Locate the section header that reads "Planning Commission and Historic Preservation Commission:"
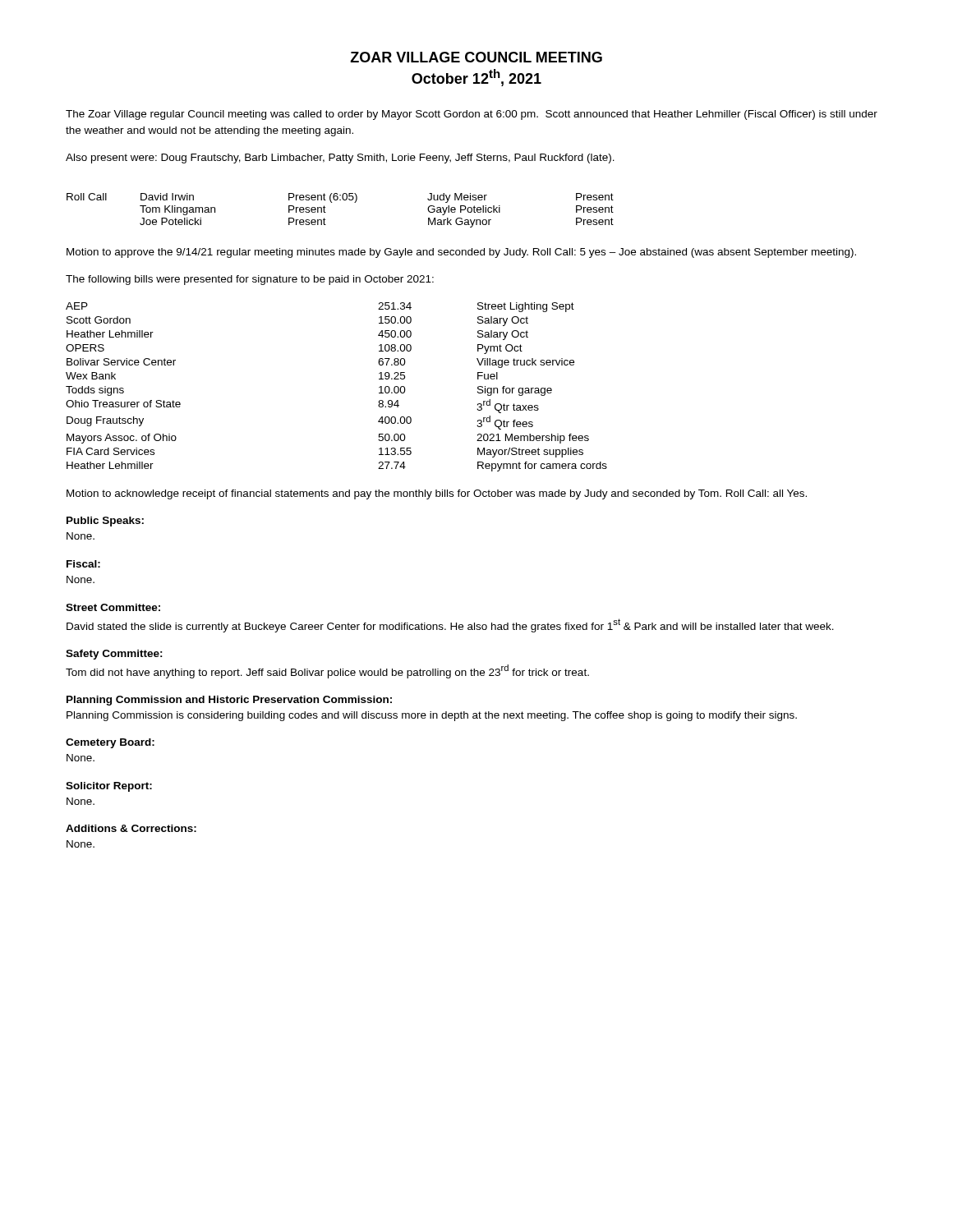The image size is (953, 1232). tap(229, 699)
